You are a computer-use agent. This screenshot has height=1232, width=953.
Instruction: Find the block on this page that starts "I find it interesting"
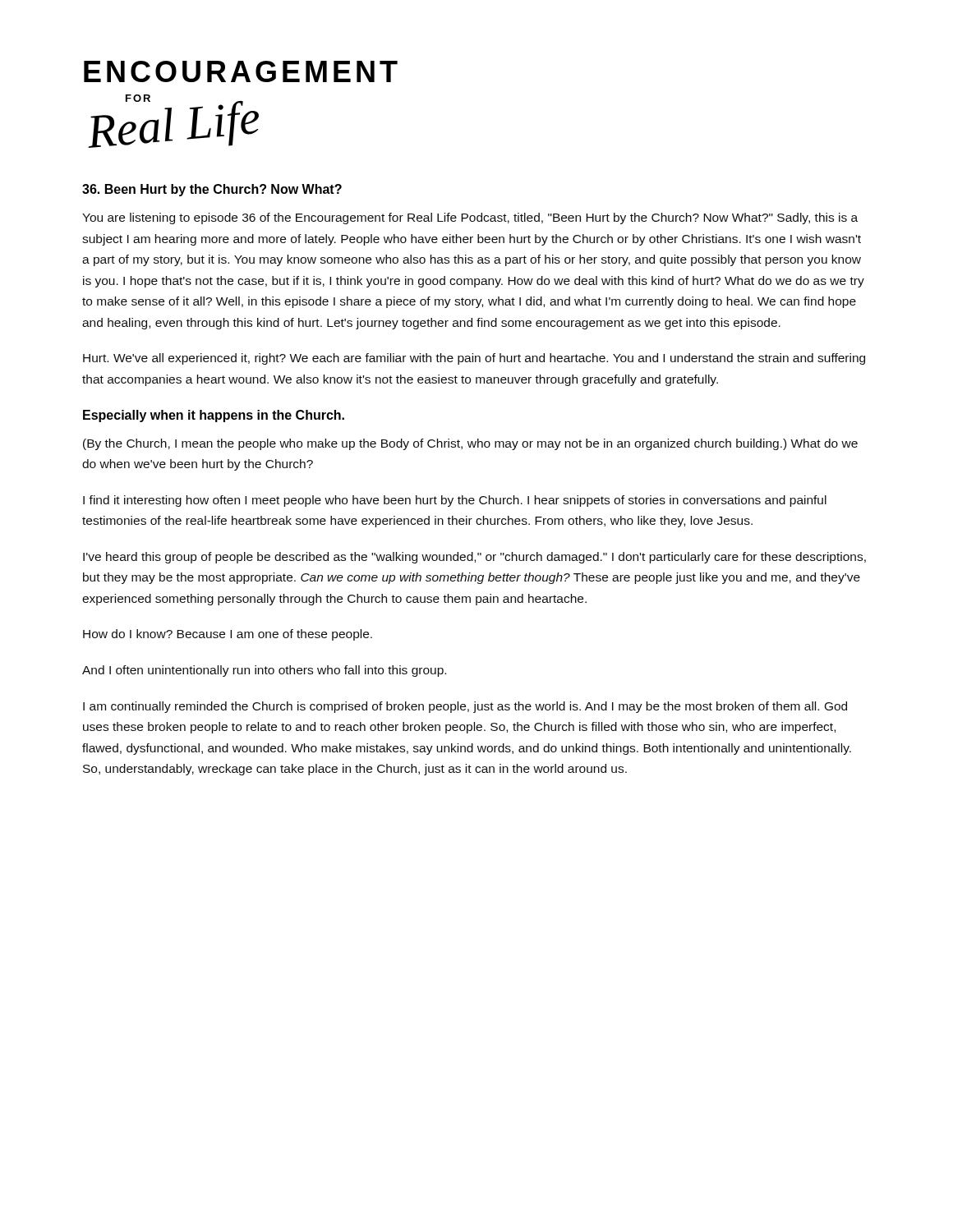pyautogui.click(x=454, y=510)
